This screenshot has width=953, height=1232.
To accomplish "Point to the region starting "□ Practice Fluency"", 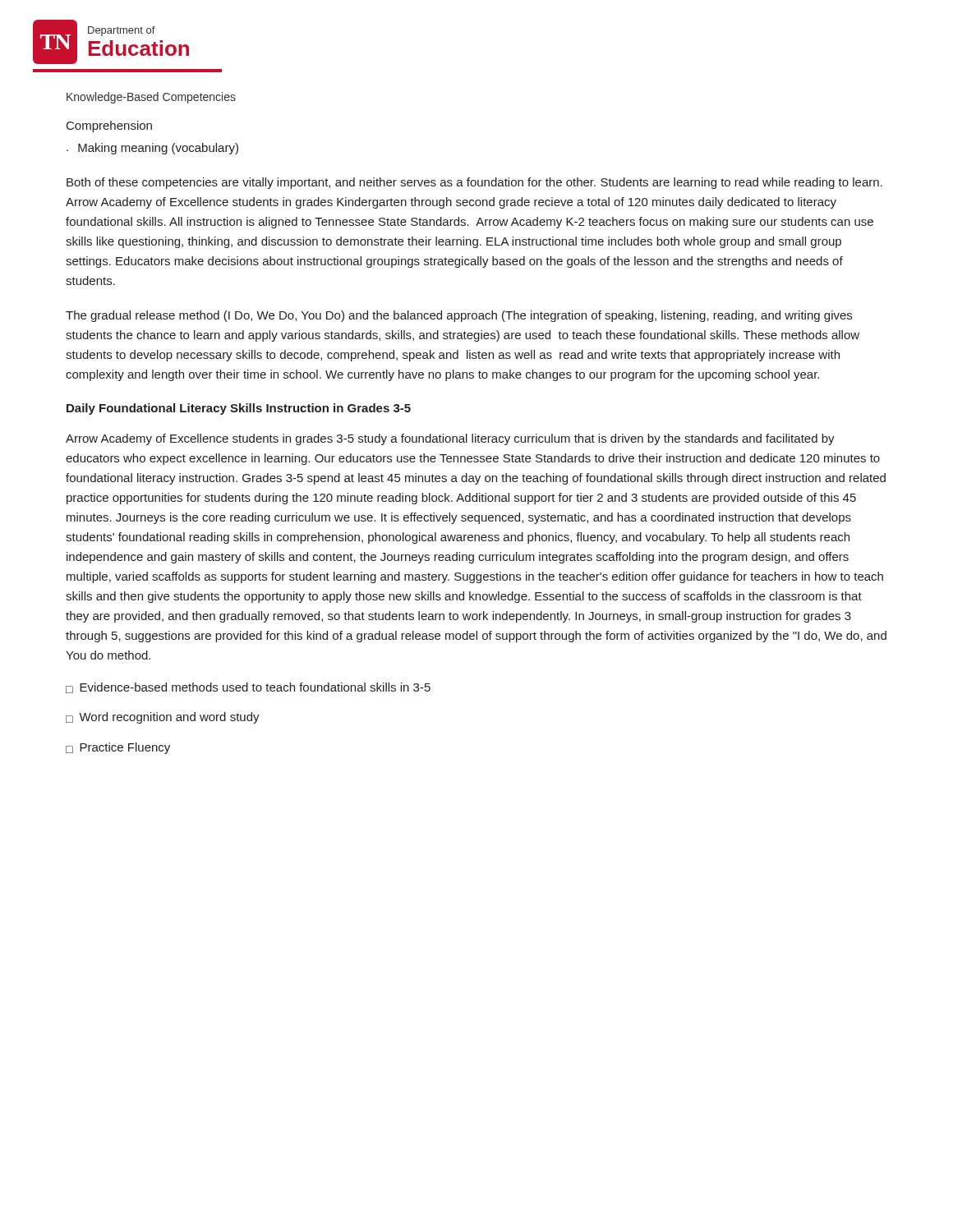I will (118, 749).
